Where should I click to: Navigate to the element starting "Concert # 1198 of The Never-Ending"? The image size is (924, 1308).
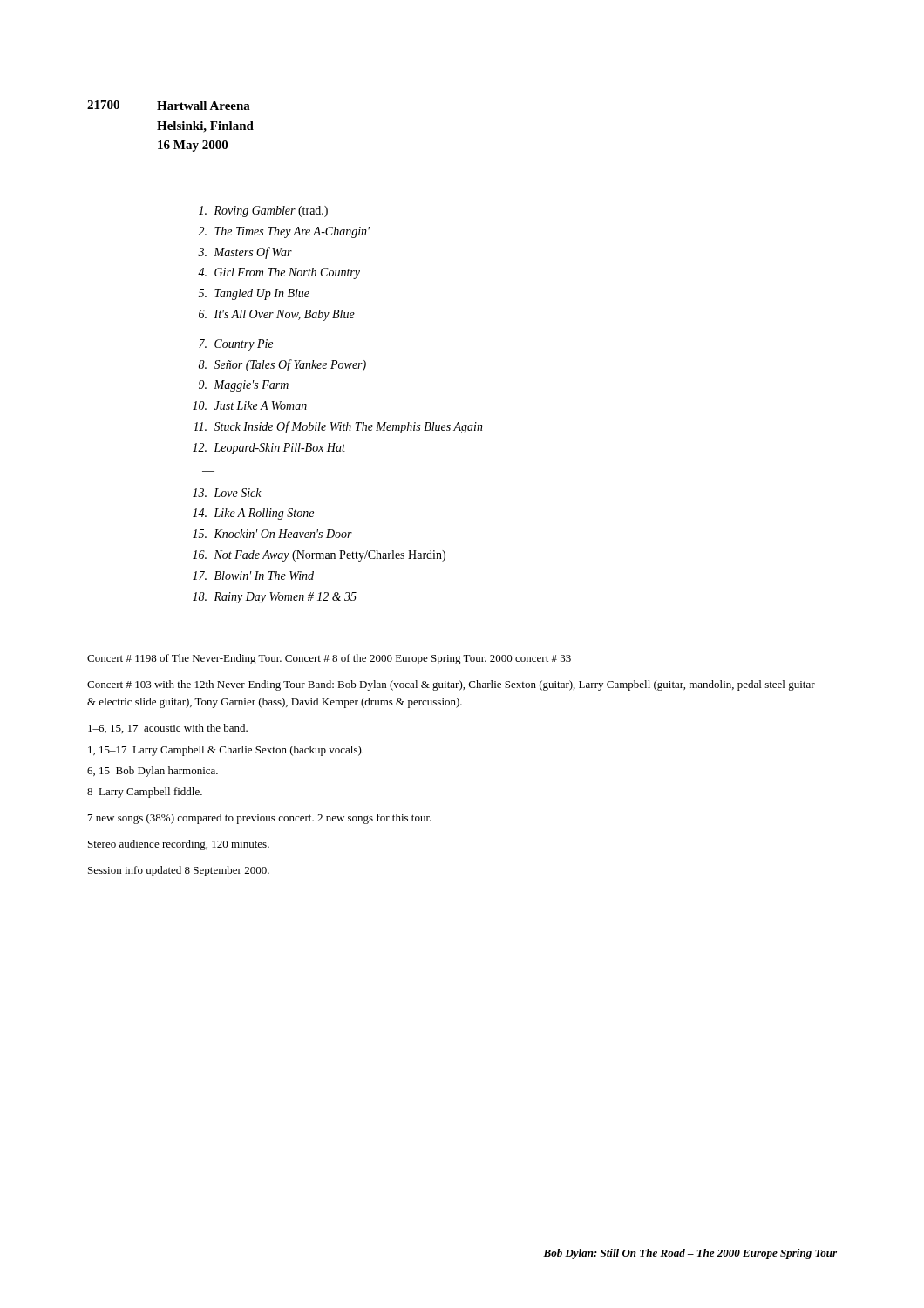(453, 658)
